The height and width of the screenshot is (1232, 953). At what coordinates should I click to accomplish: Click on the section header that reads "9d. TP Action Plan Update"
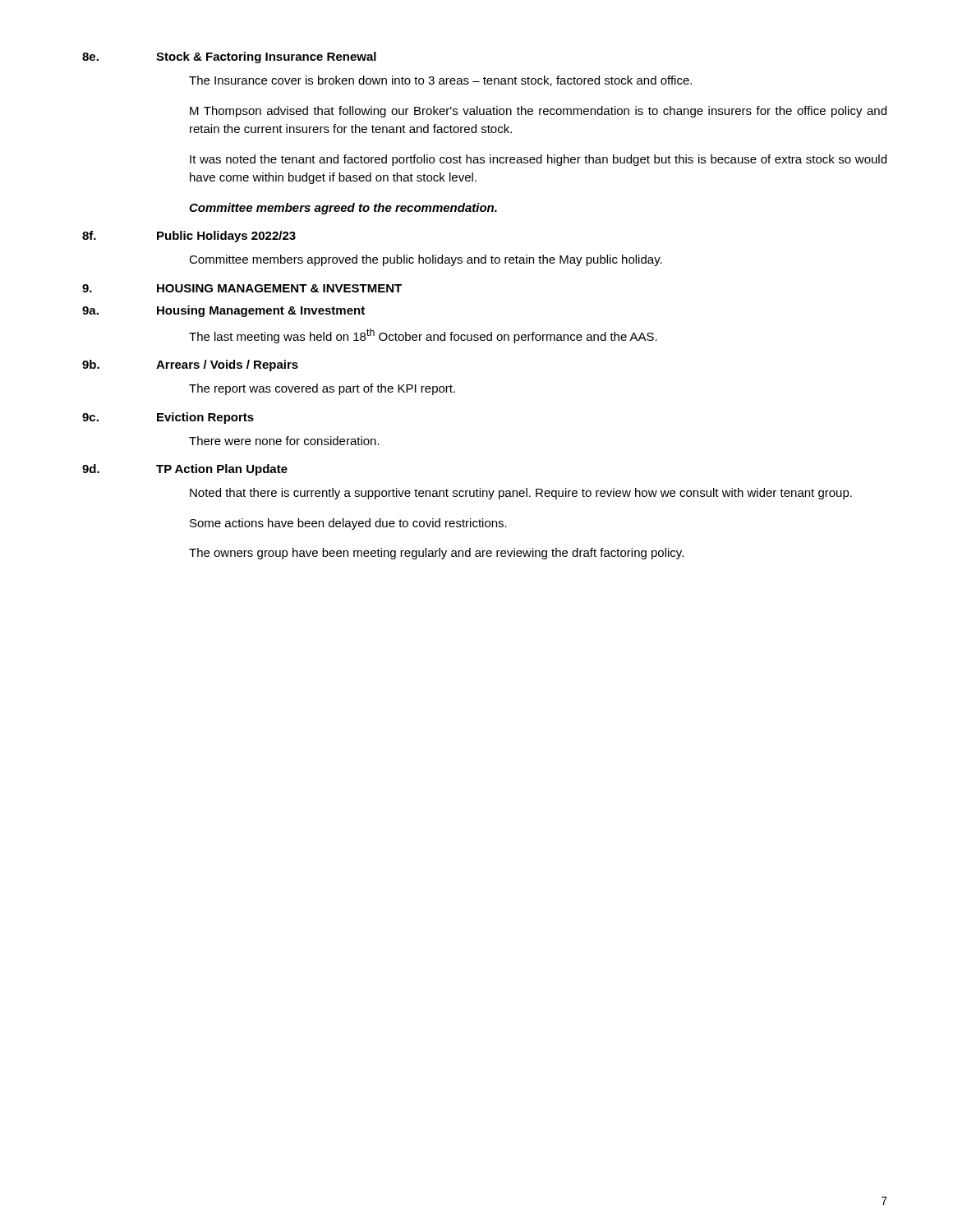click(x=185, y=469)
